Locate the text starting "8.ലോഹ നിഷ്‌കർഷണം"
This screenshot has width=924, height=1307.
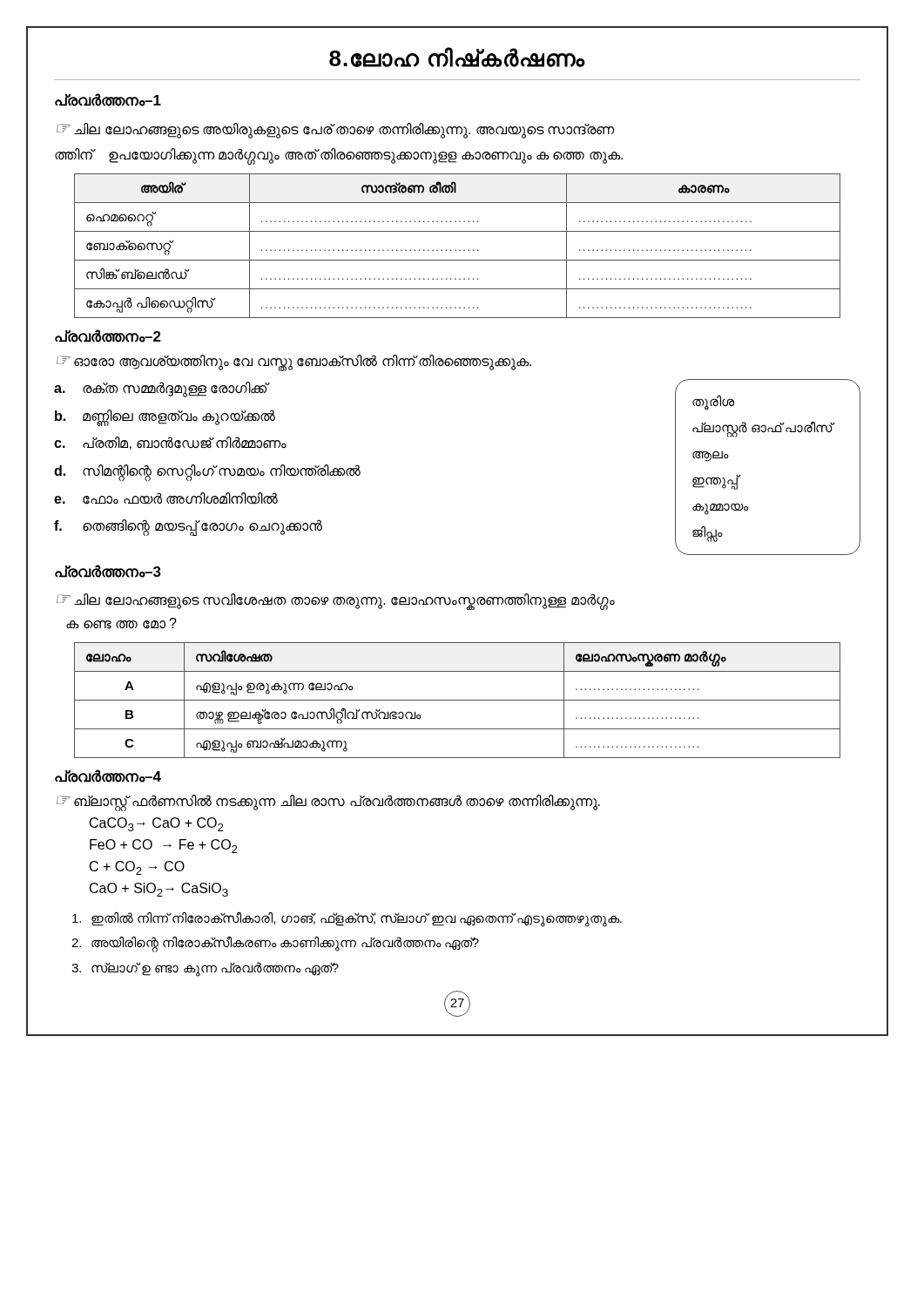click(457, 58)
